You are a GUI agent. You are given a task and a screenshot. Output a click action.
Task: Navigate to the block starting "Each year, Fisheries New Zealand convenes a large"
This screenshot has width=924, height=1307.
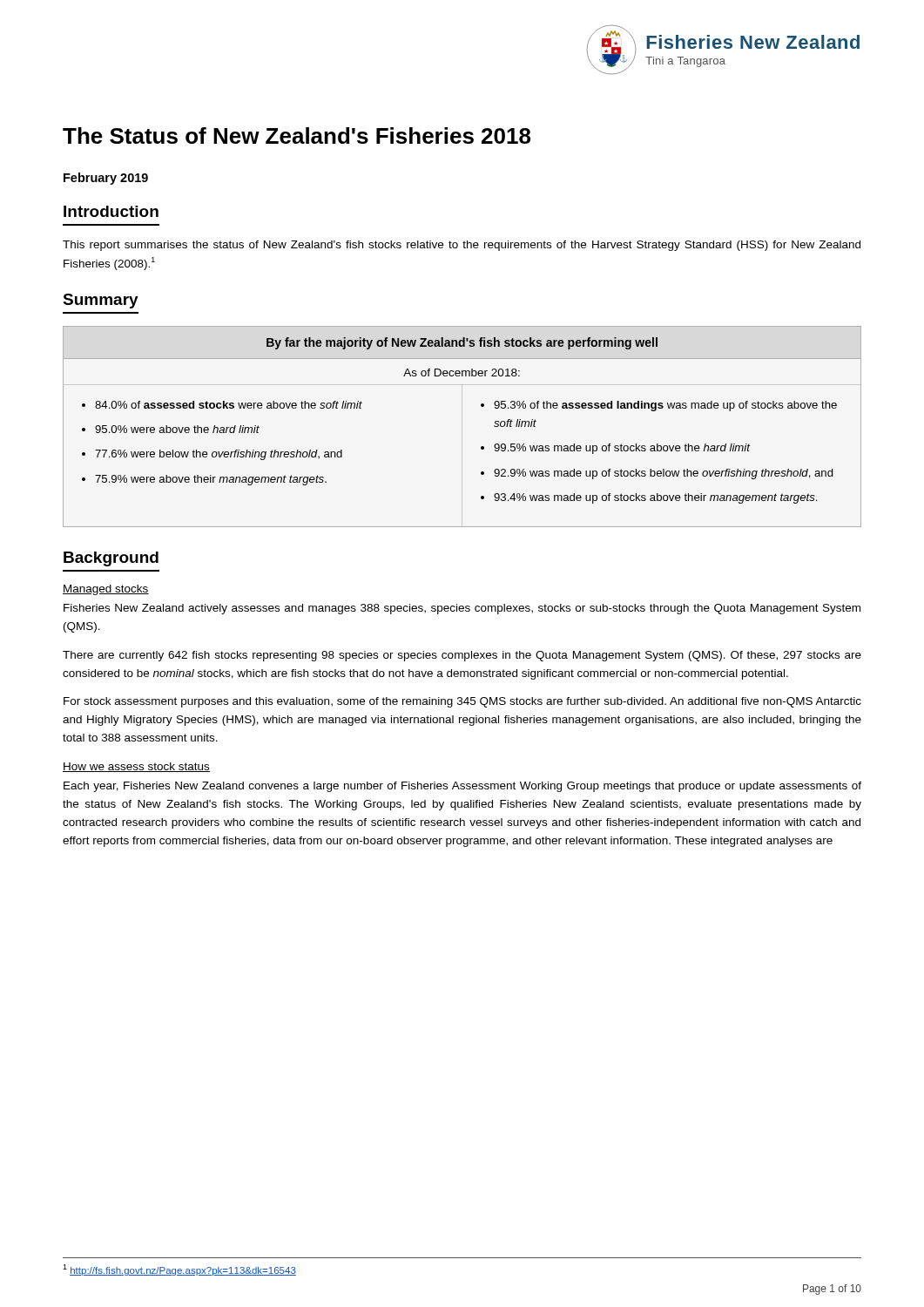coord(462,813)
